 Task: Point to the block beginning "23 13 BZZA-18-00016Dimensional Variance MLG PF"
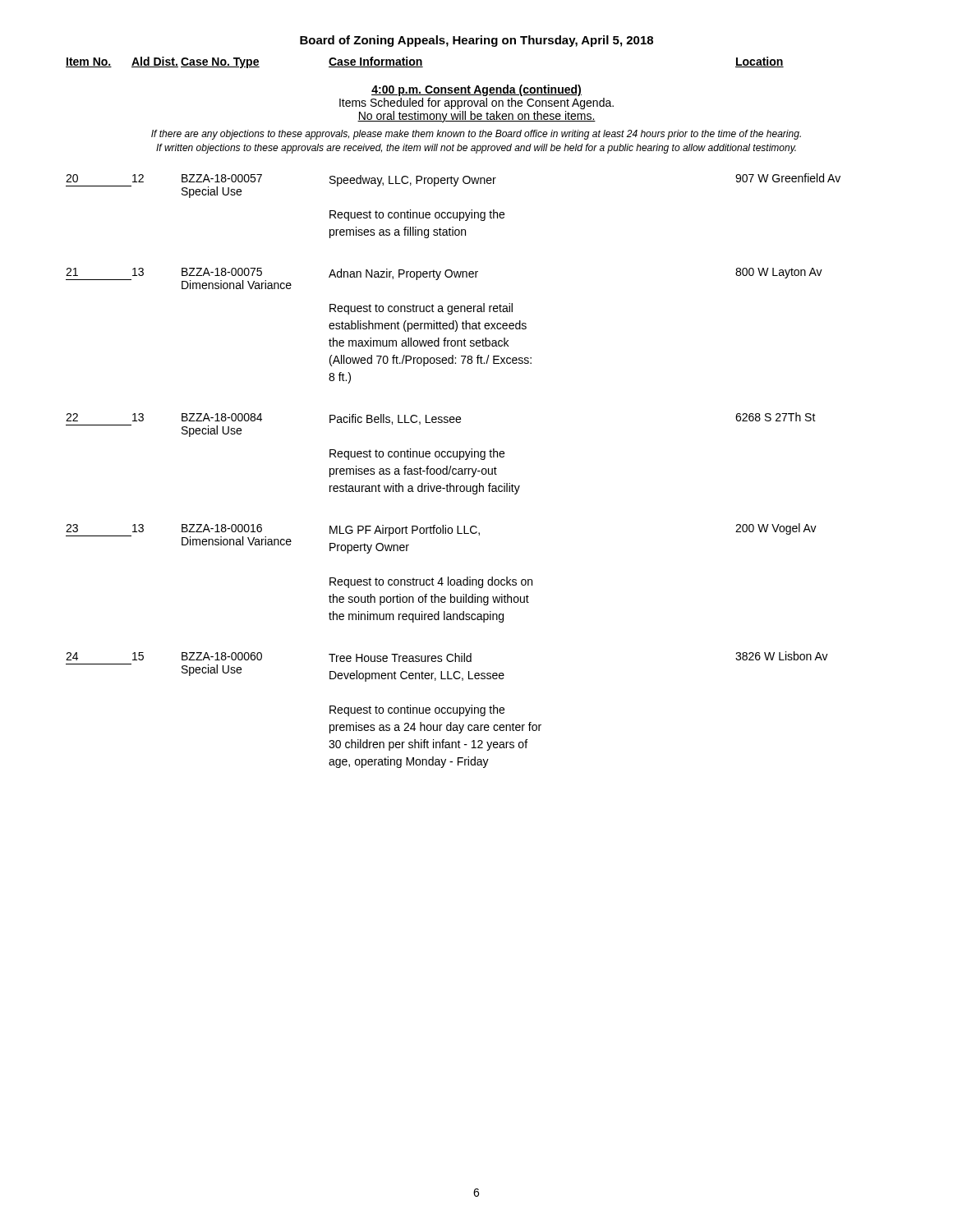tap(476, 573)
